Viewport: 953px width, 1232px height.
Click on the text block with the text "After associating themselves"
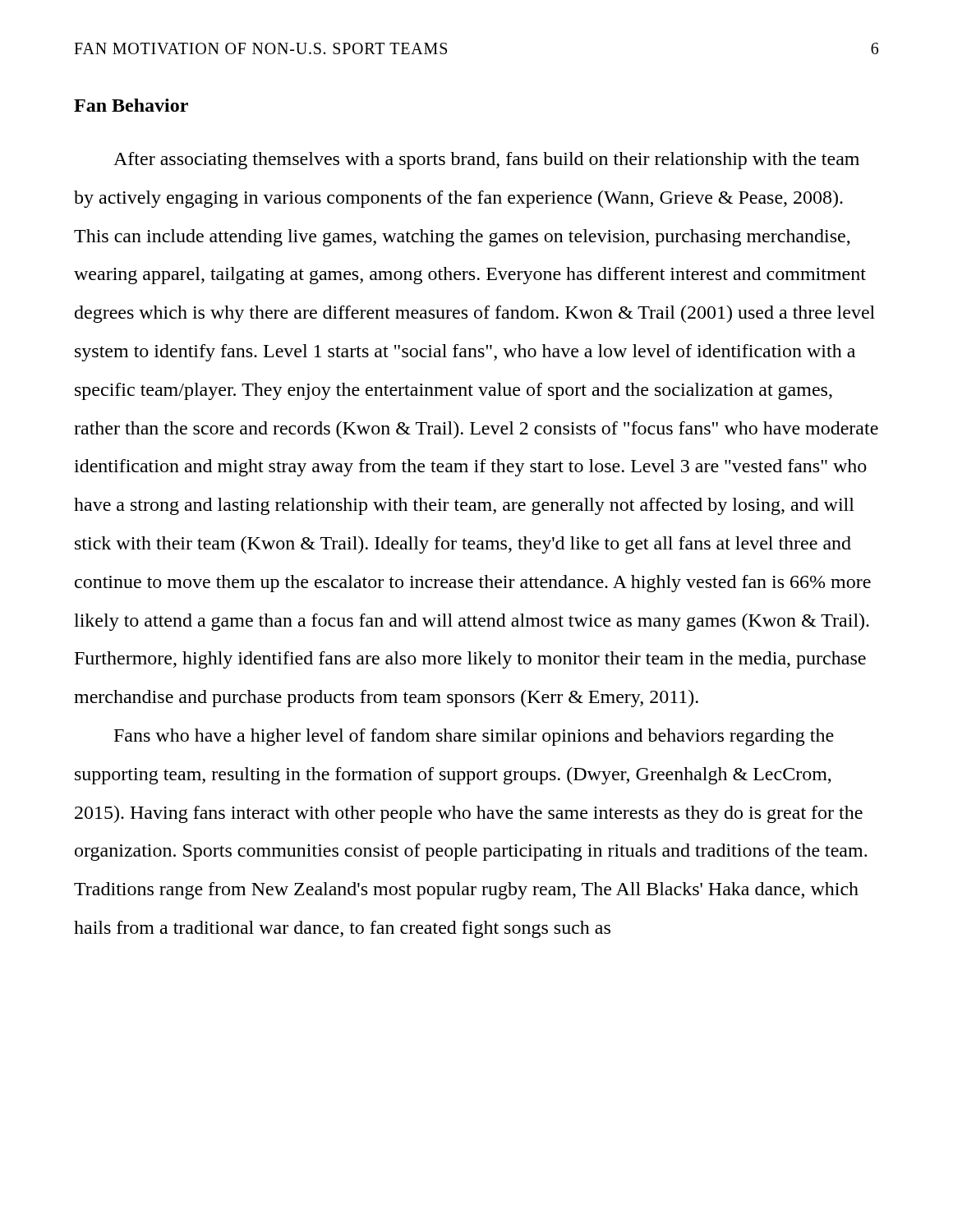coord(476,428)
